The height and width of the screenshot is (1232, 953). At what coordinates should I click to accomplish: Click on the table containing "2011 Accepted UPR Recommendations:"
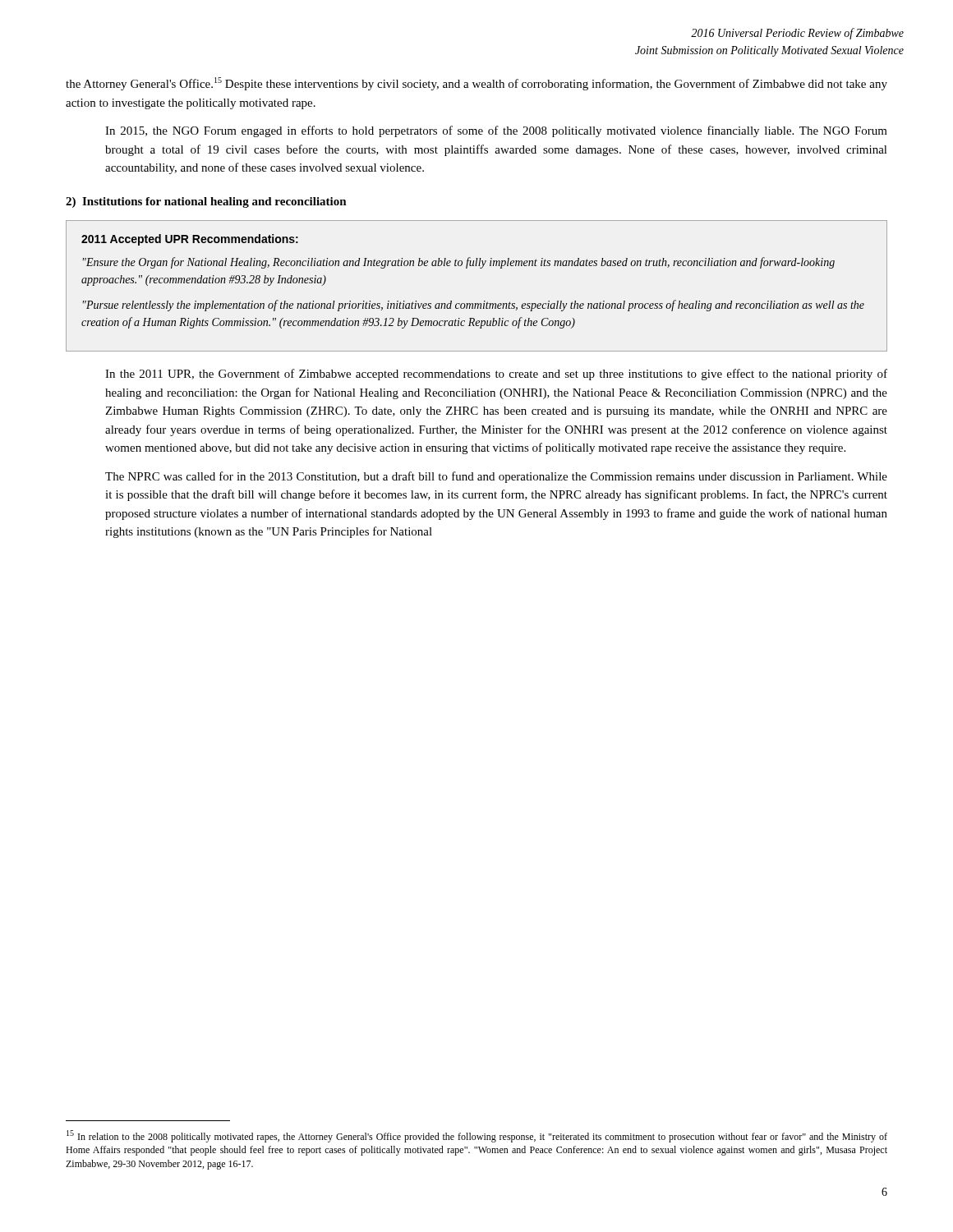pos(476,286)
